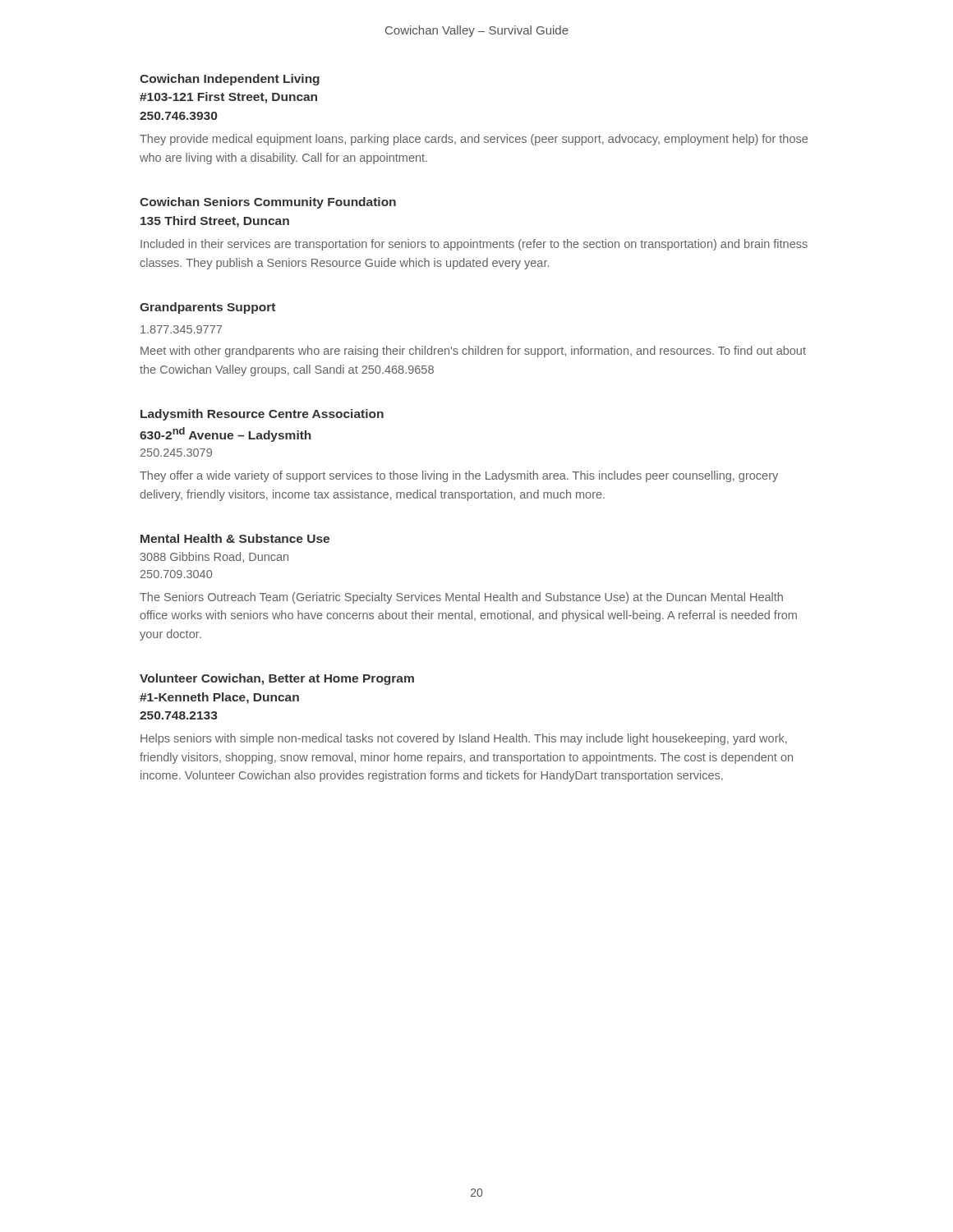Image resolution: width=953 pixels, height=1232 pixels.
Task: Click on the text block that reads "The Seniors Outreach Team (Geriatric Specialty"
Action: point(469,615)
